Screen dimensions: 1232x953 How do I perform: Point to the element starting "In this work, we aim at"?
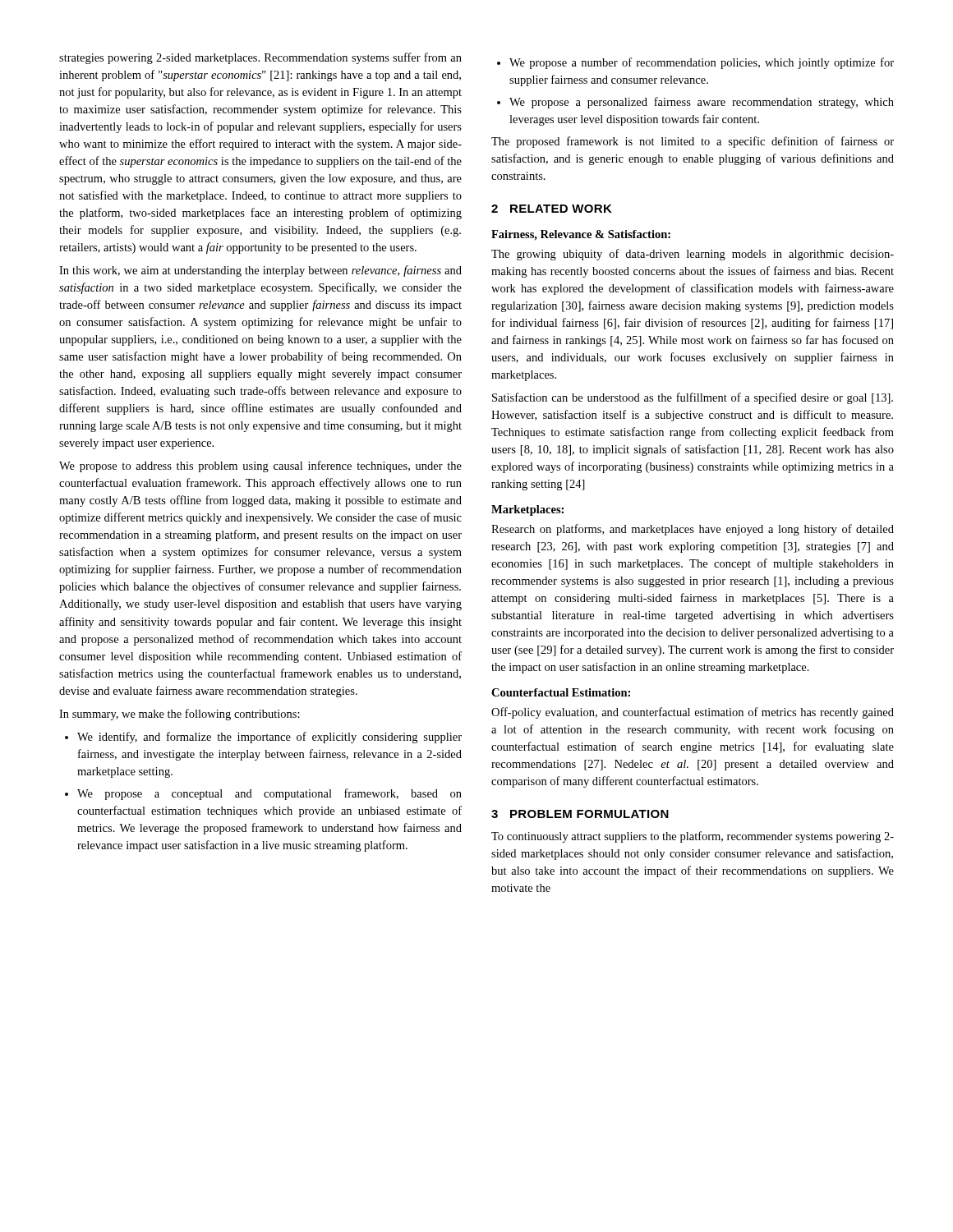point(260,357)
